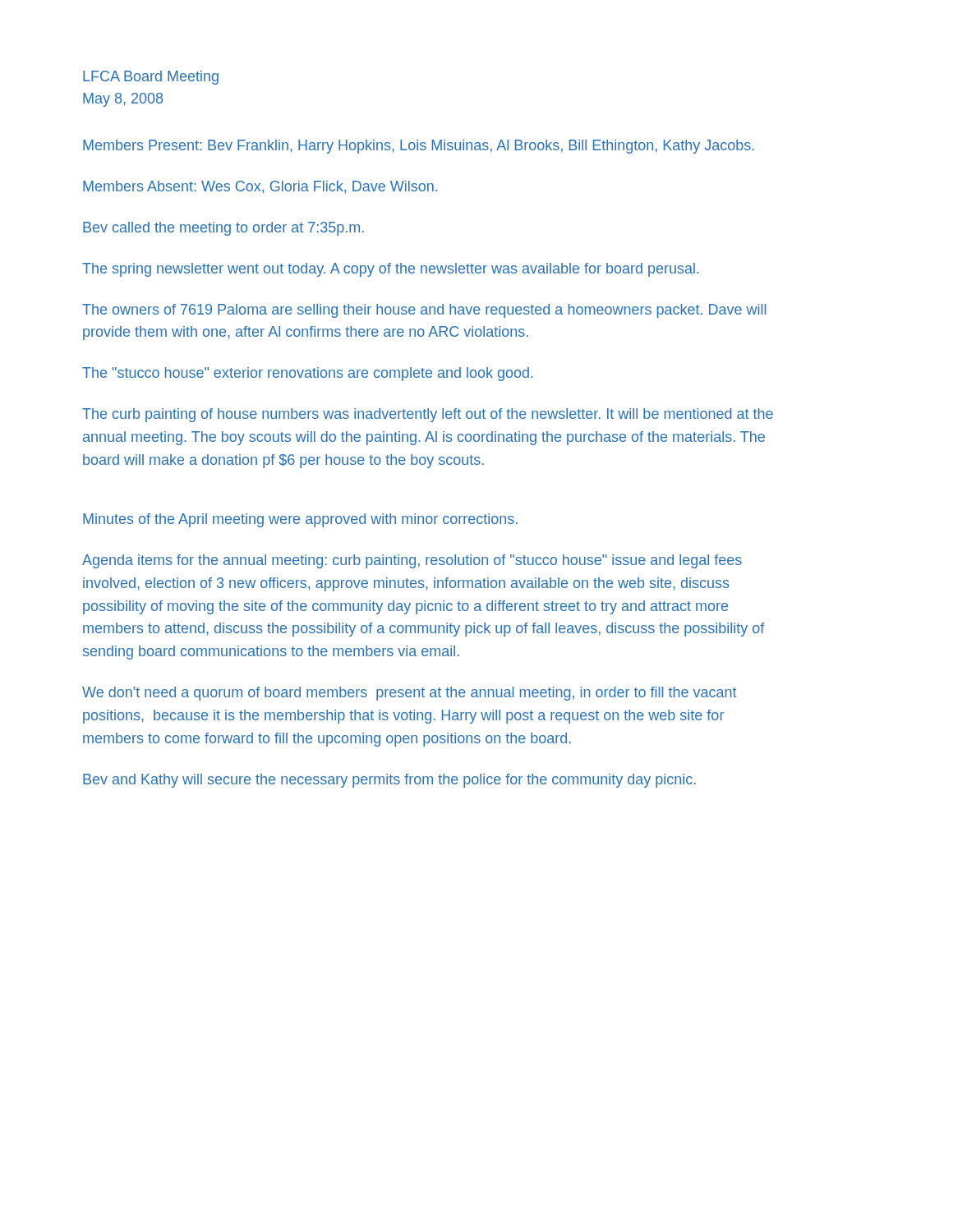Locate the block of text that opens with "The curb painting of"
953x1232 pixels.
point(428,437)
